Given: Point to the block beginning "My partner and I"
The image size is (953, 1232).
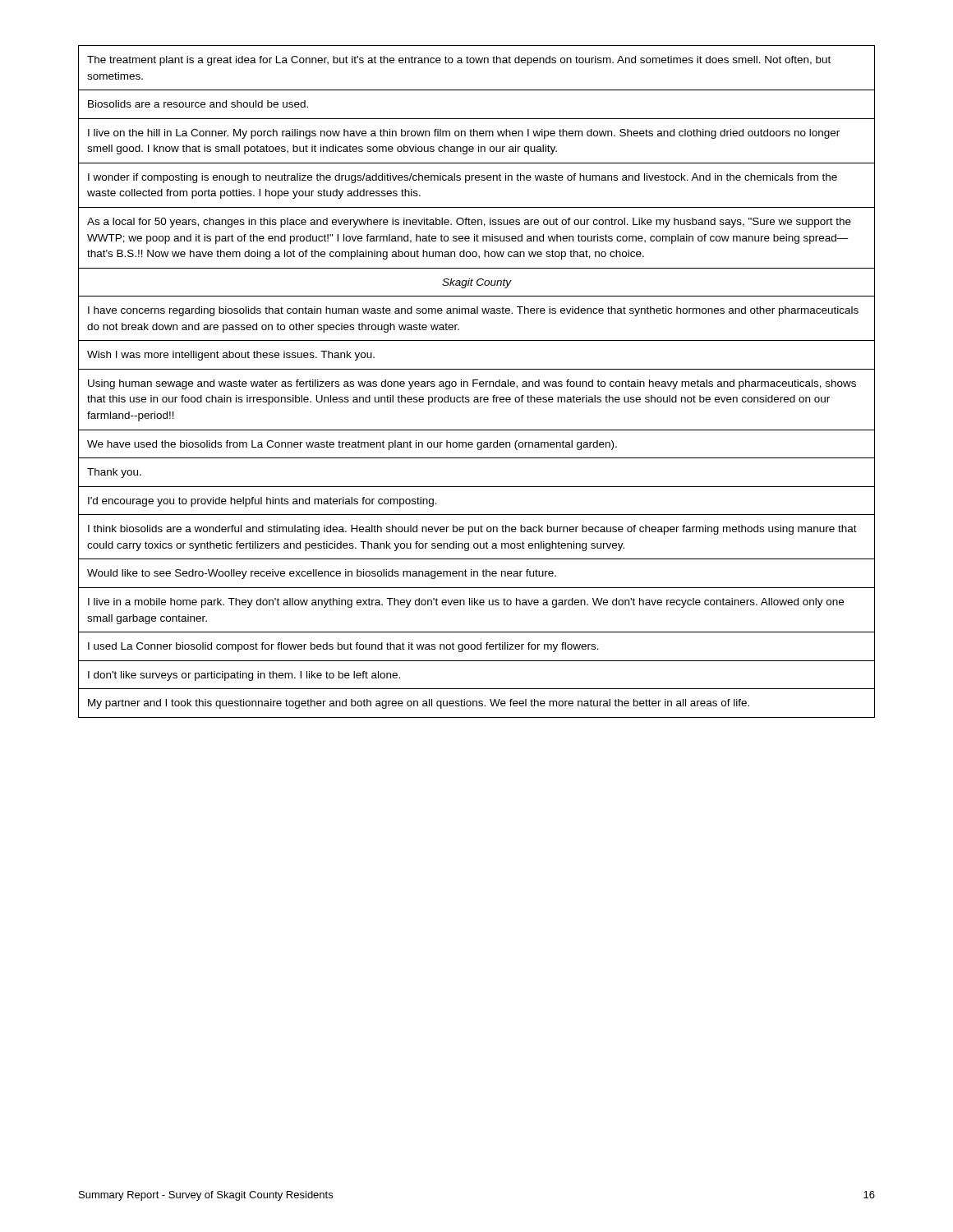Looking at the screenshot, I should [419, 703].
